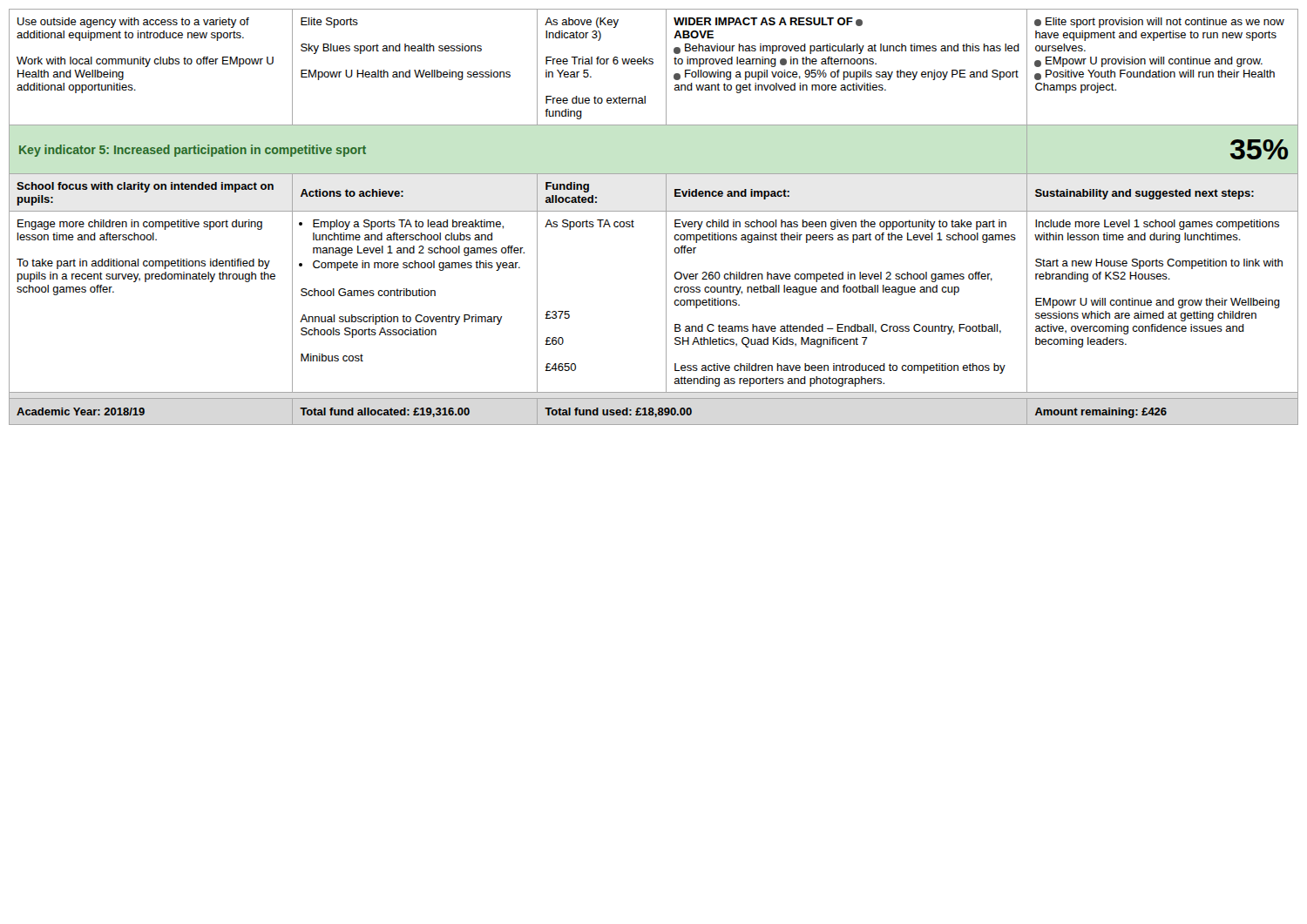
Task: Find the table that mentions "Use outside agency with access"
Action: [x=654, y=217]
